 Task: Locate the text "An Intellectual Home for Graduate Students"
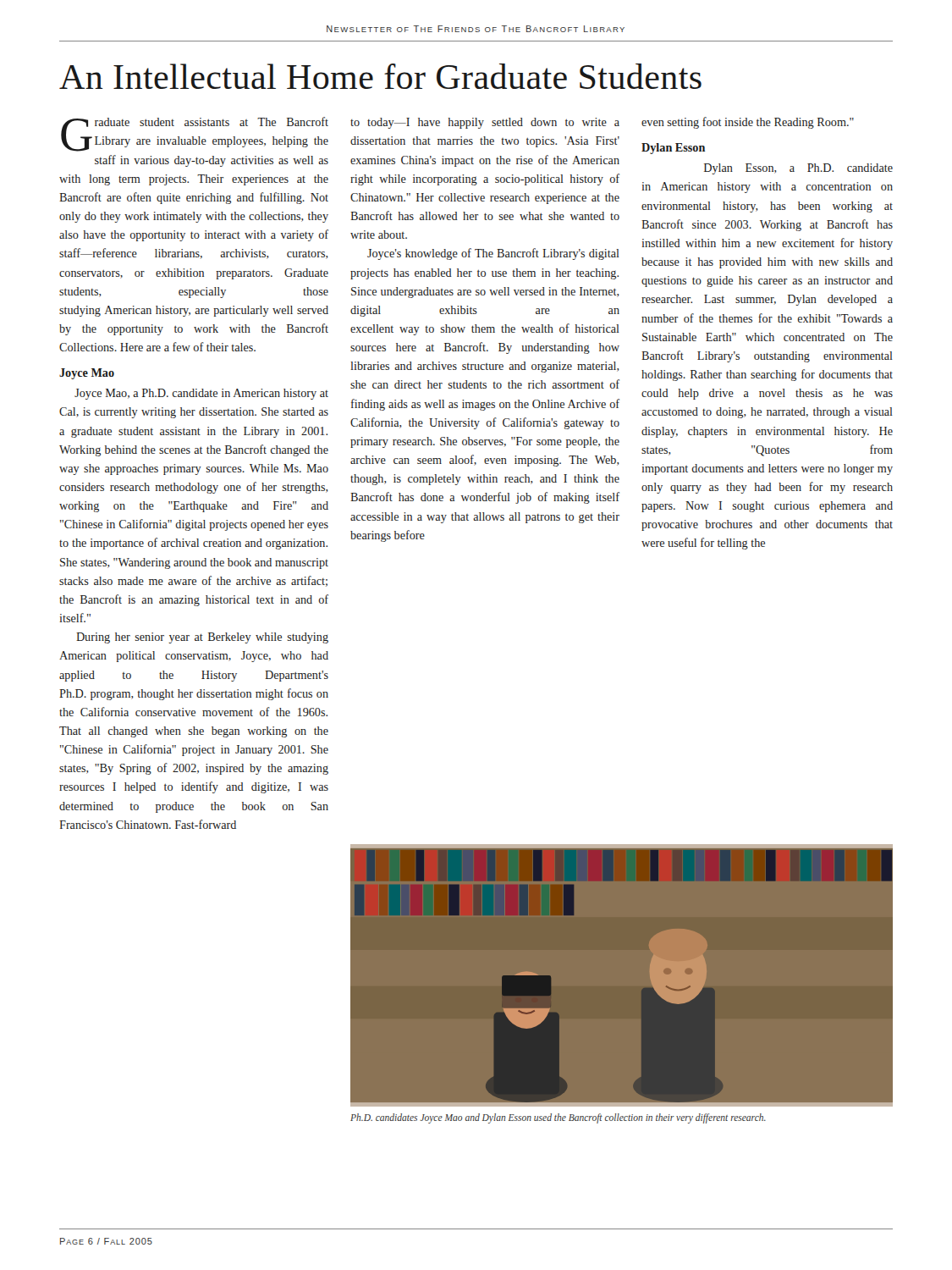coord(381,77)
